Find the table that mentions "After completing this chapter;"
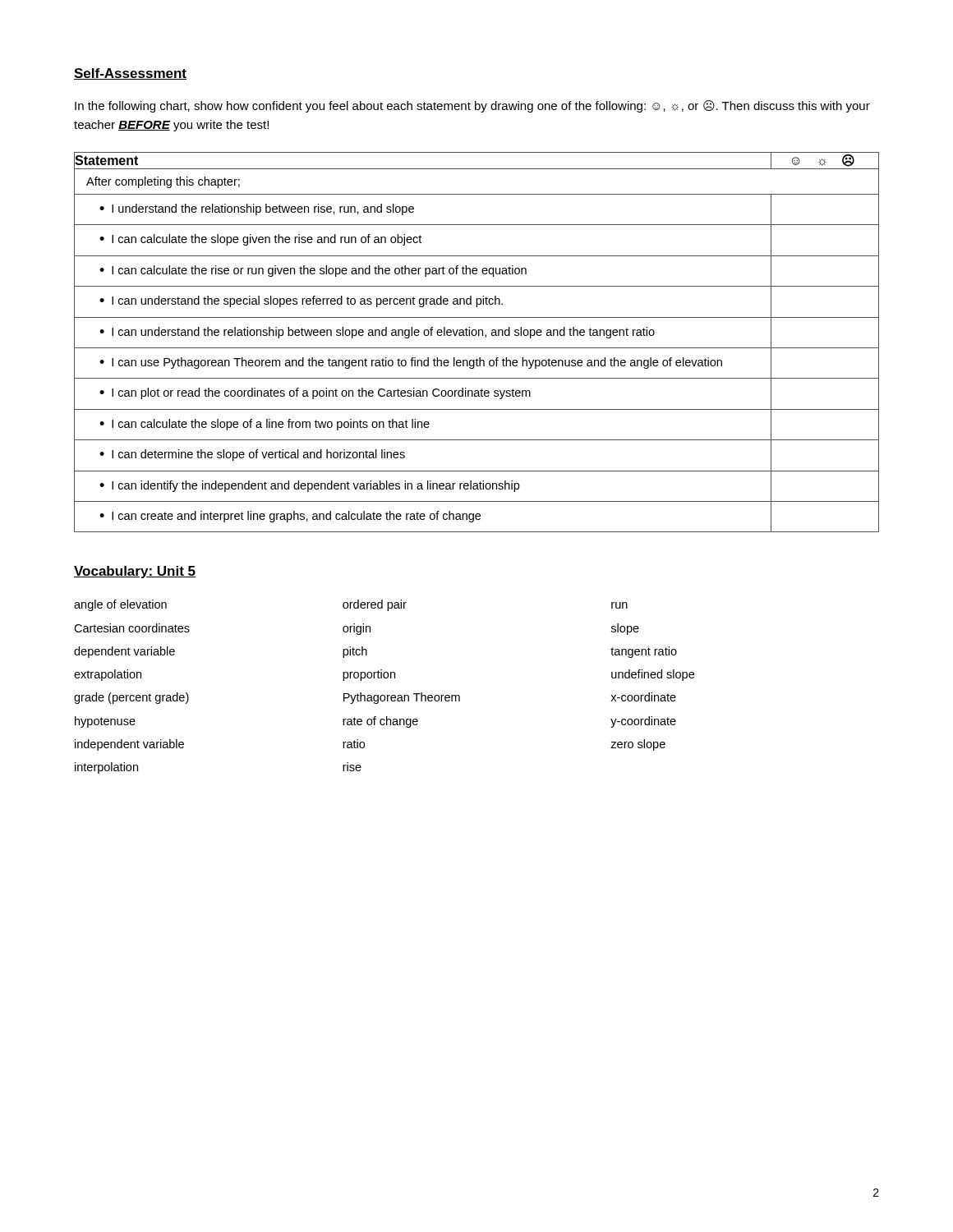953x1232 pixels. (476, 342)
